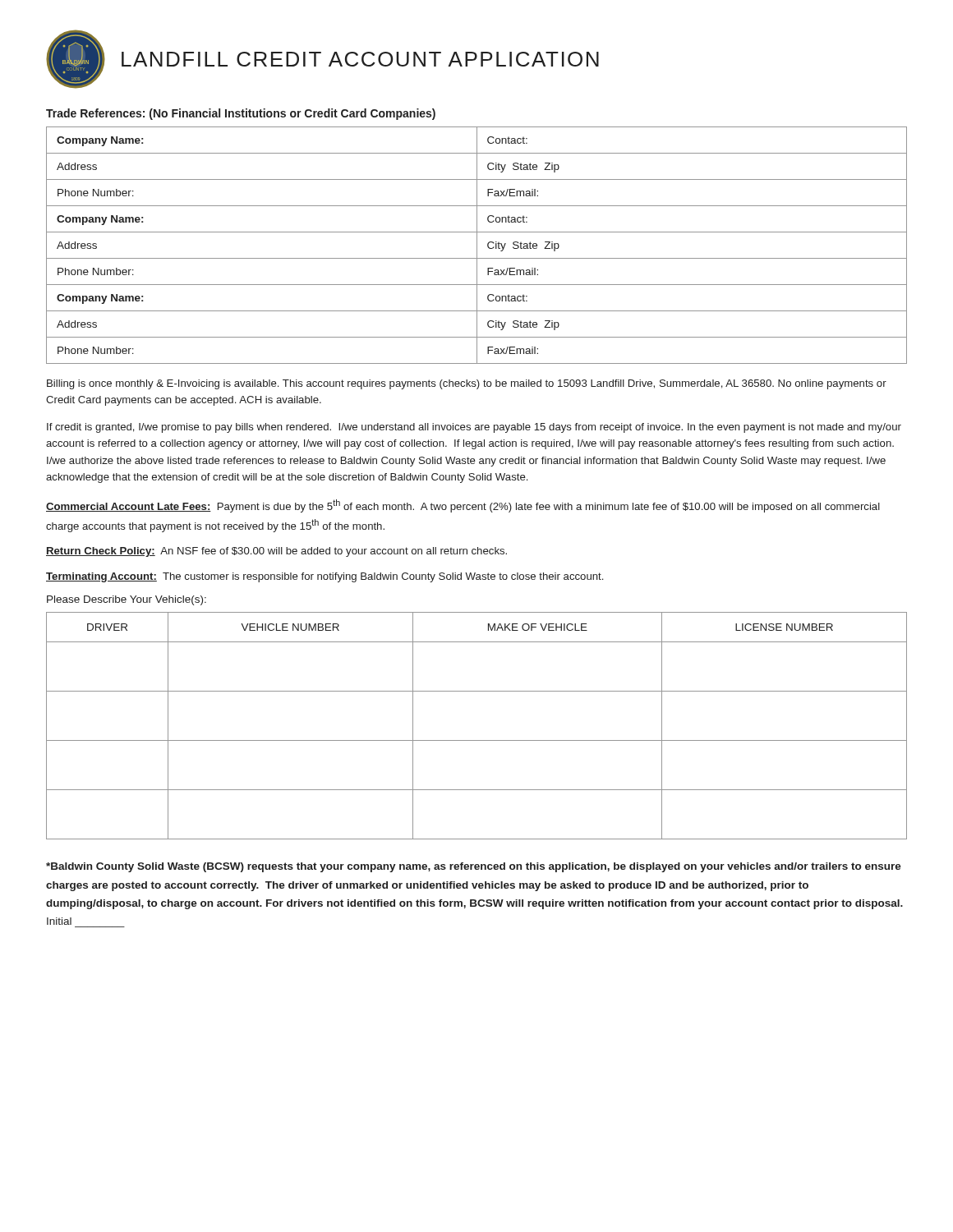953x1232 pixels.
Task: Select the text block with the text "Return Check Policy: An NSF fee"
Action: tap(277, 551)
